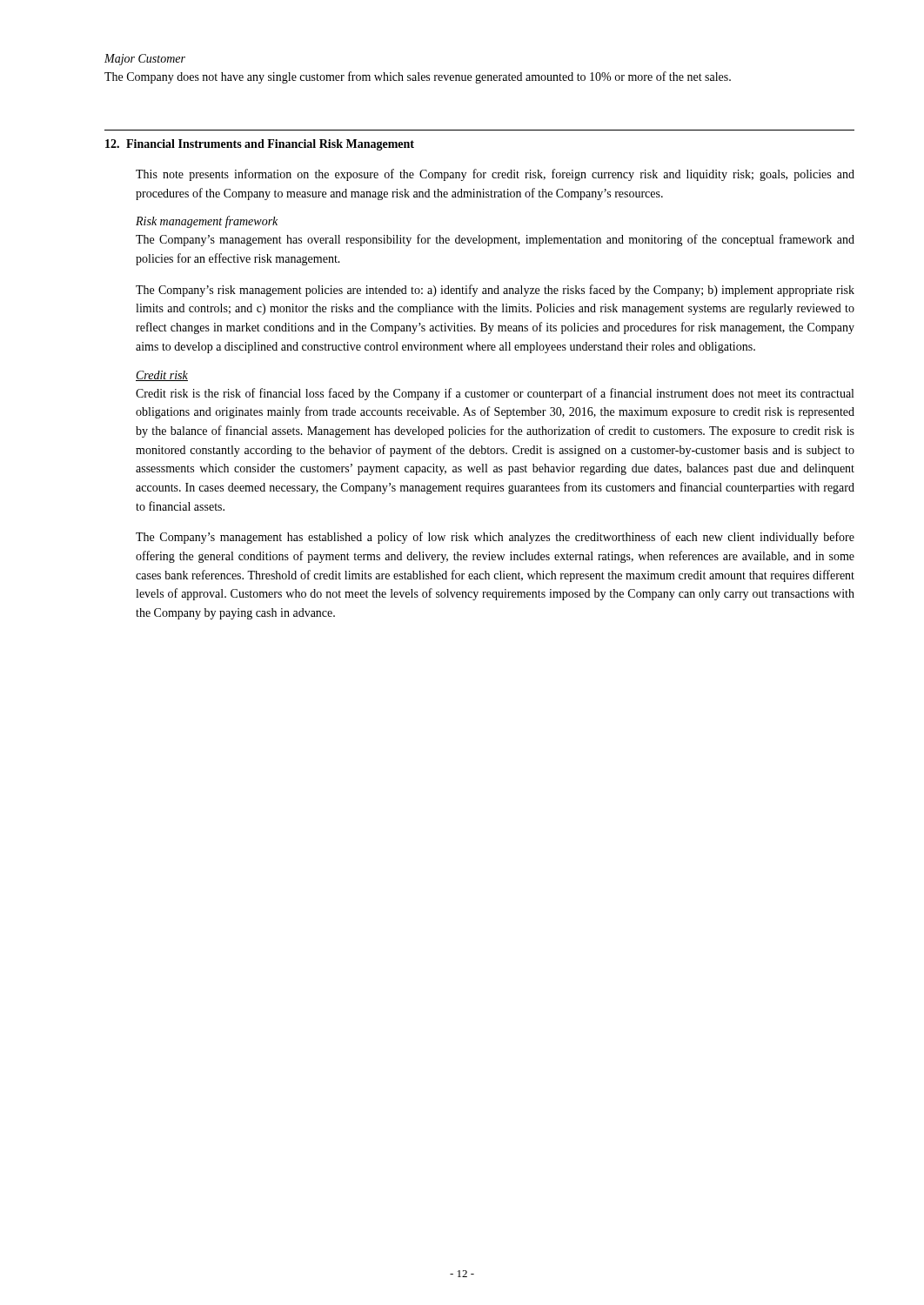Find the section header that reads "12. Financial Instruments"
The image size is (924, 1305).
259,144
